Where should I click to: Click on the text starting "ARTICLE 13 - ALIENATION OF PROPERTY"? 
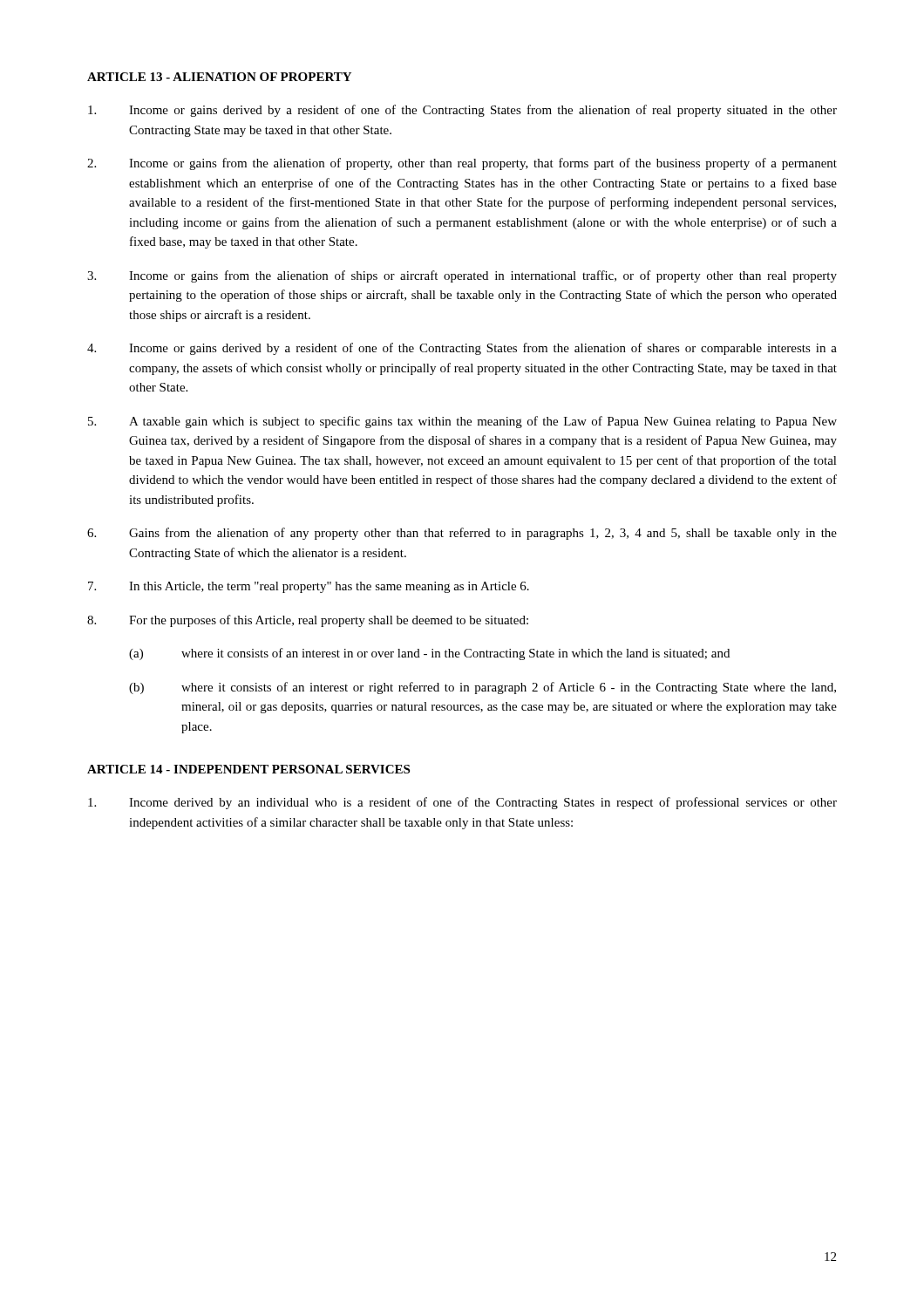pos(219,77)
